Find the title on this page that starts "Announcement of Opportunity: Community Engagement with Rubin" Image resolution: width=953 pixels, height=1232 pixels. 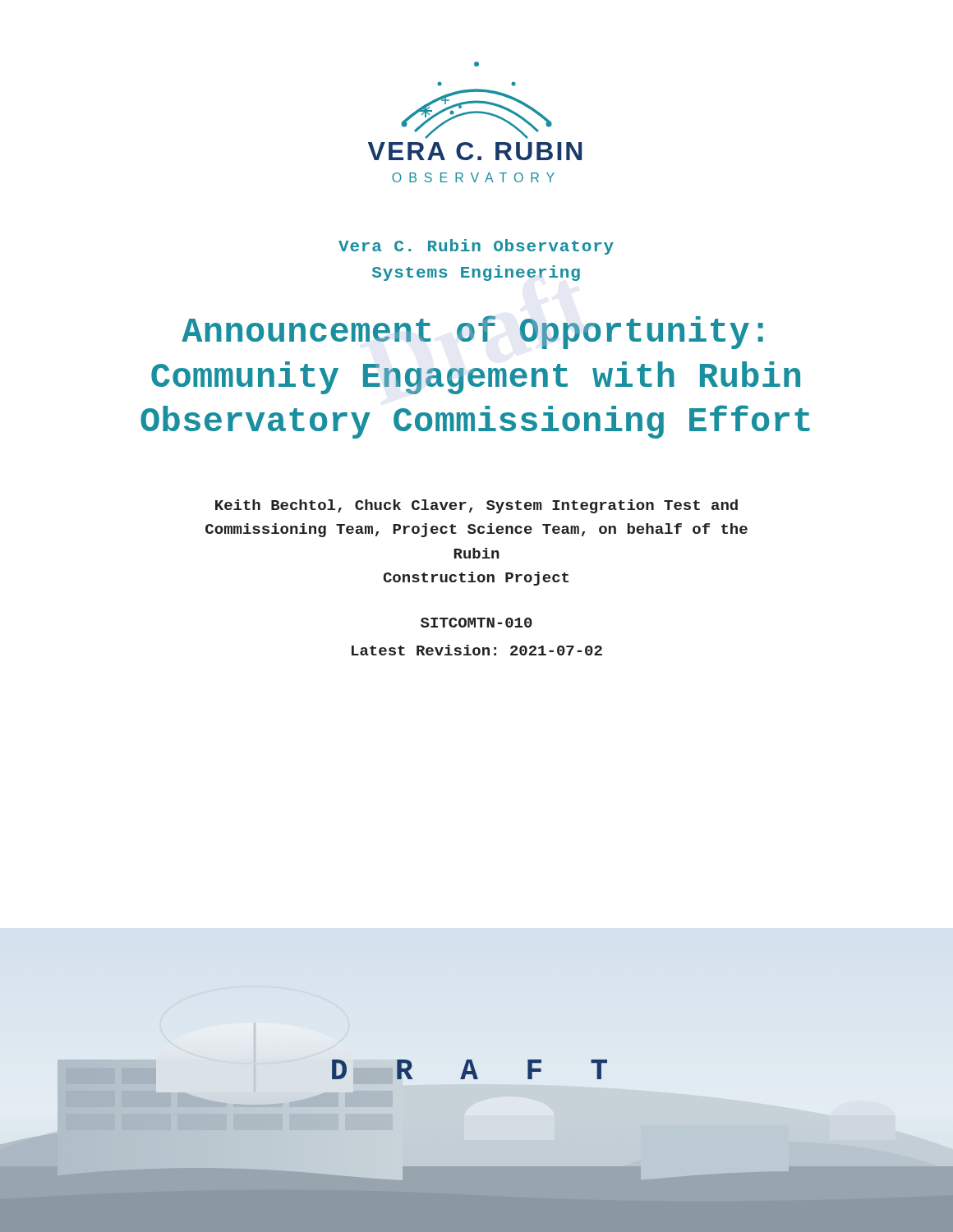(476, 377)
